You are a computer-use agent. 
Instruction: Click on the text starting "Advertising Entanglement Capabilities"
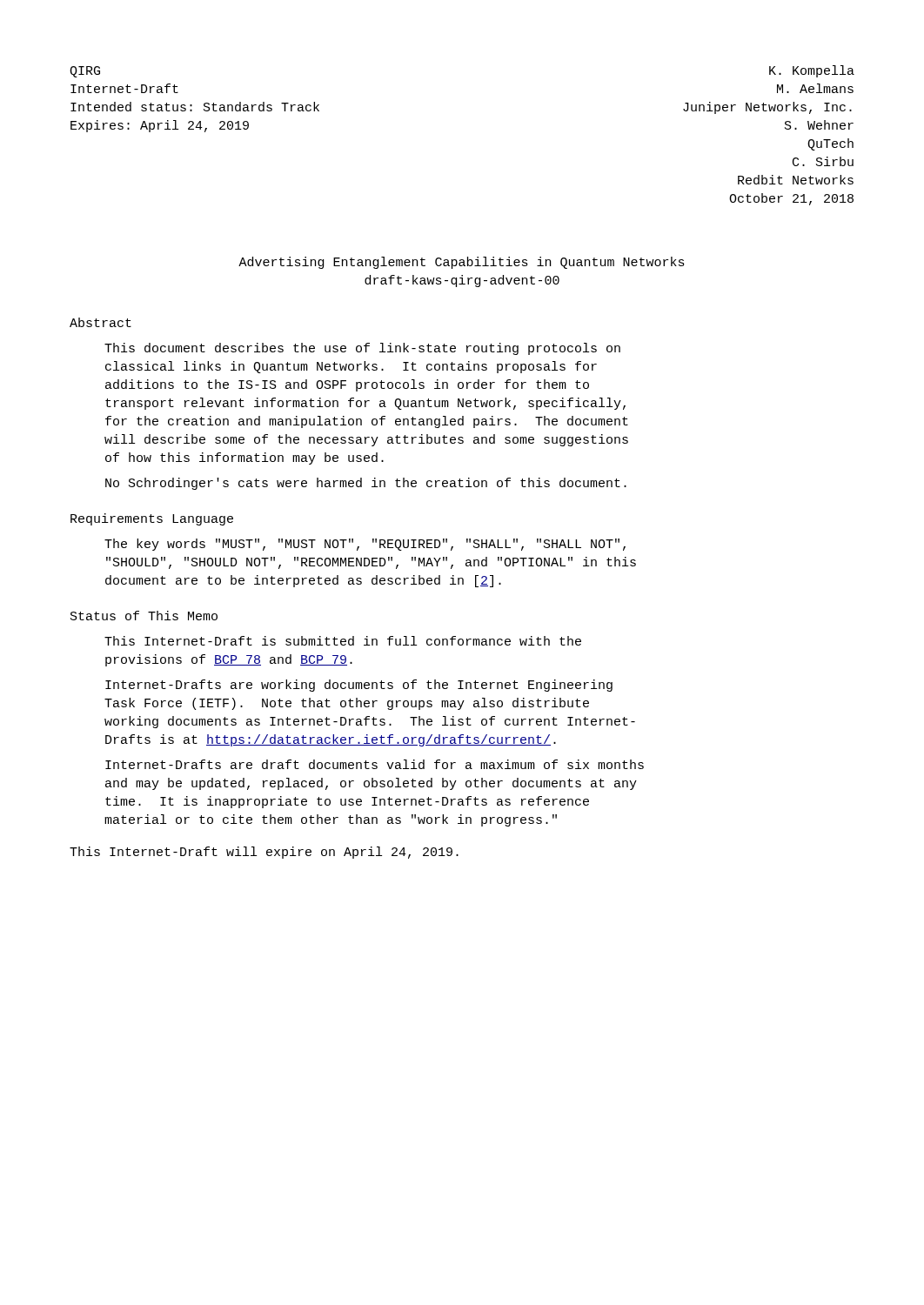point(462,272)
